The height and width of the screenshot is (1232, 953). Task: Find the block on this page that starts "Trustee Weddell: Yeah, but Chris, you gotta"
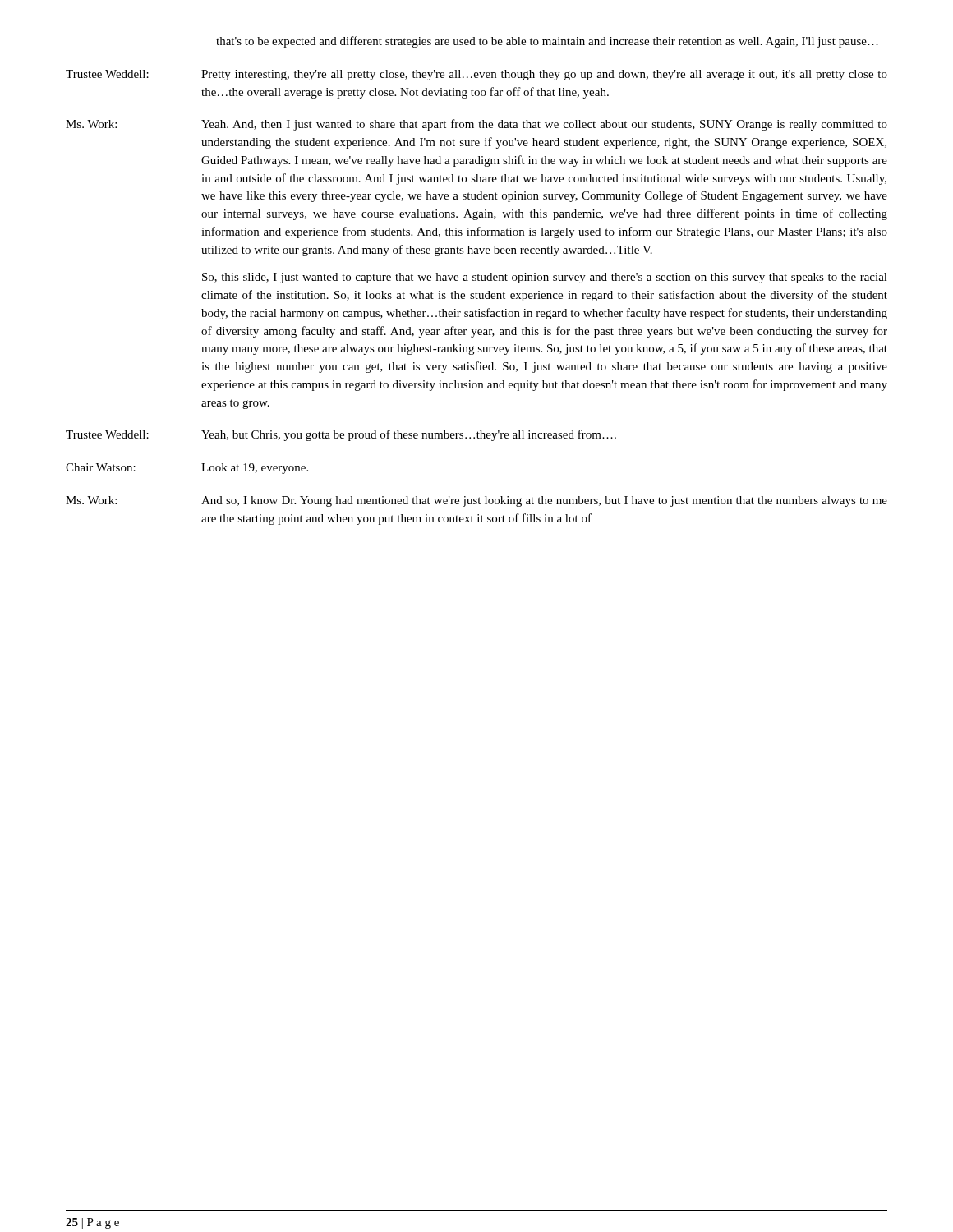(x=476, y=435)
